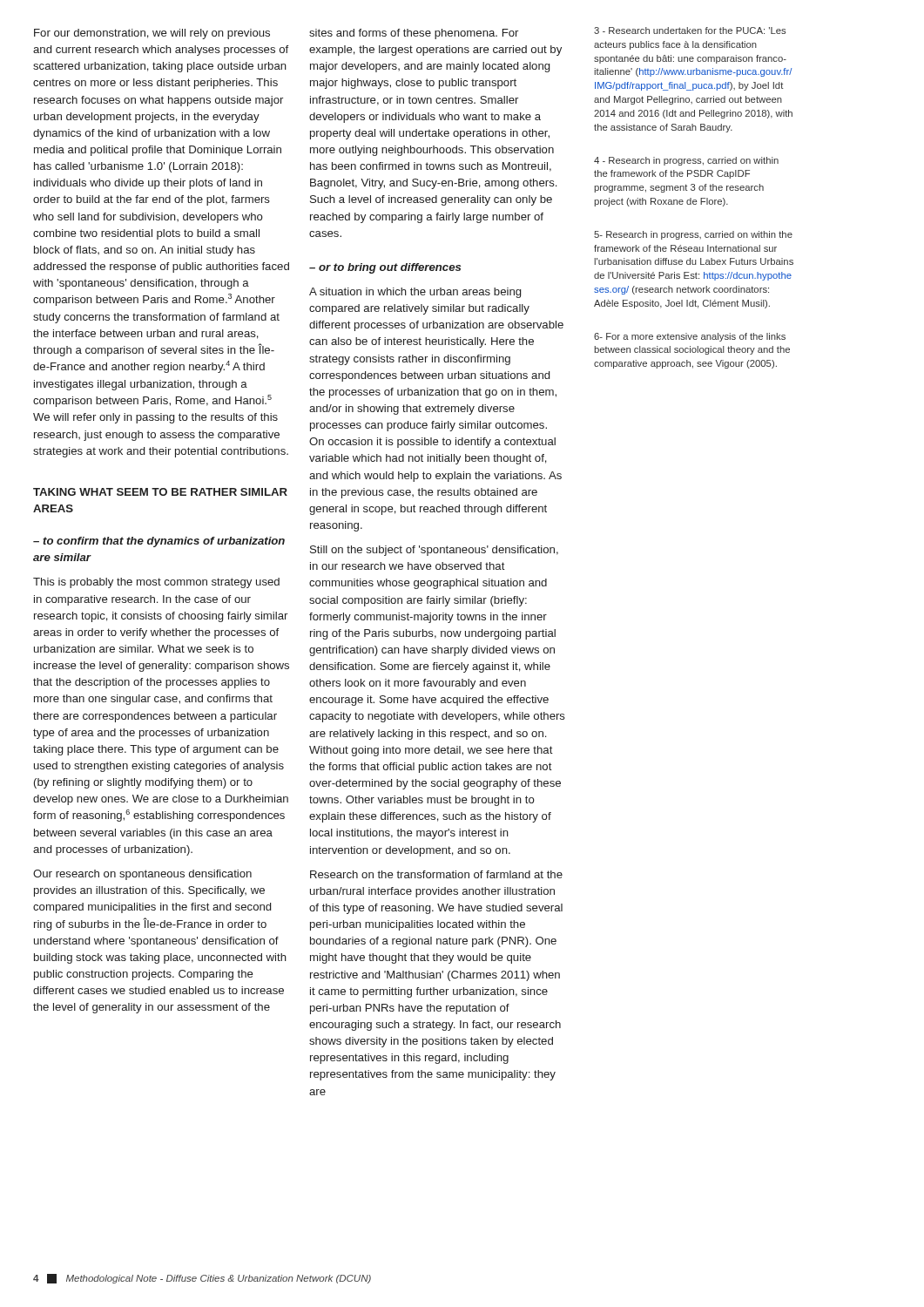Where is the section header that starts "– to confirm that the"?
This screenshot has width=924, height=1307.
[162, 549]
